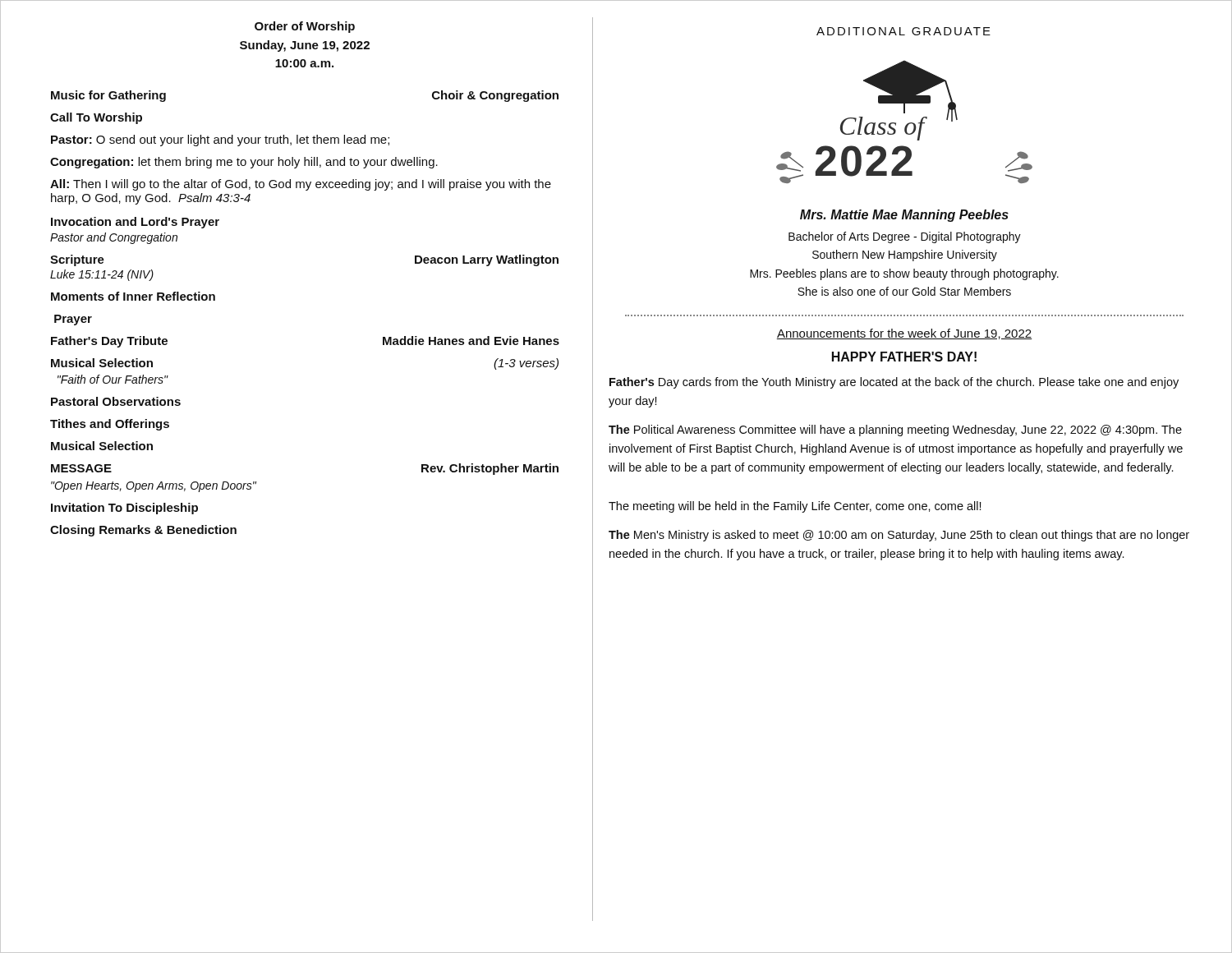Point to the block starting "Scripture Deacon Larry Watlington"
This screenshot has width=1232, height=953.
pos(72,260)
